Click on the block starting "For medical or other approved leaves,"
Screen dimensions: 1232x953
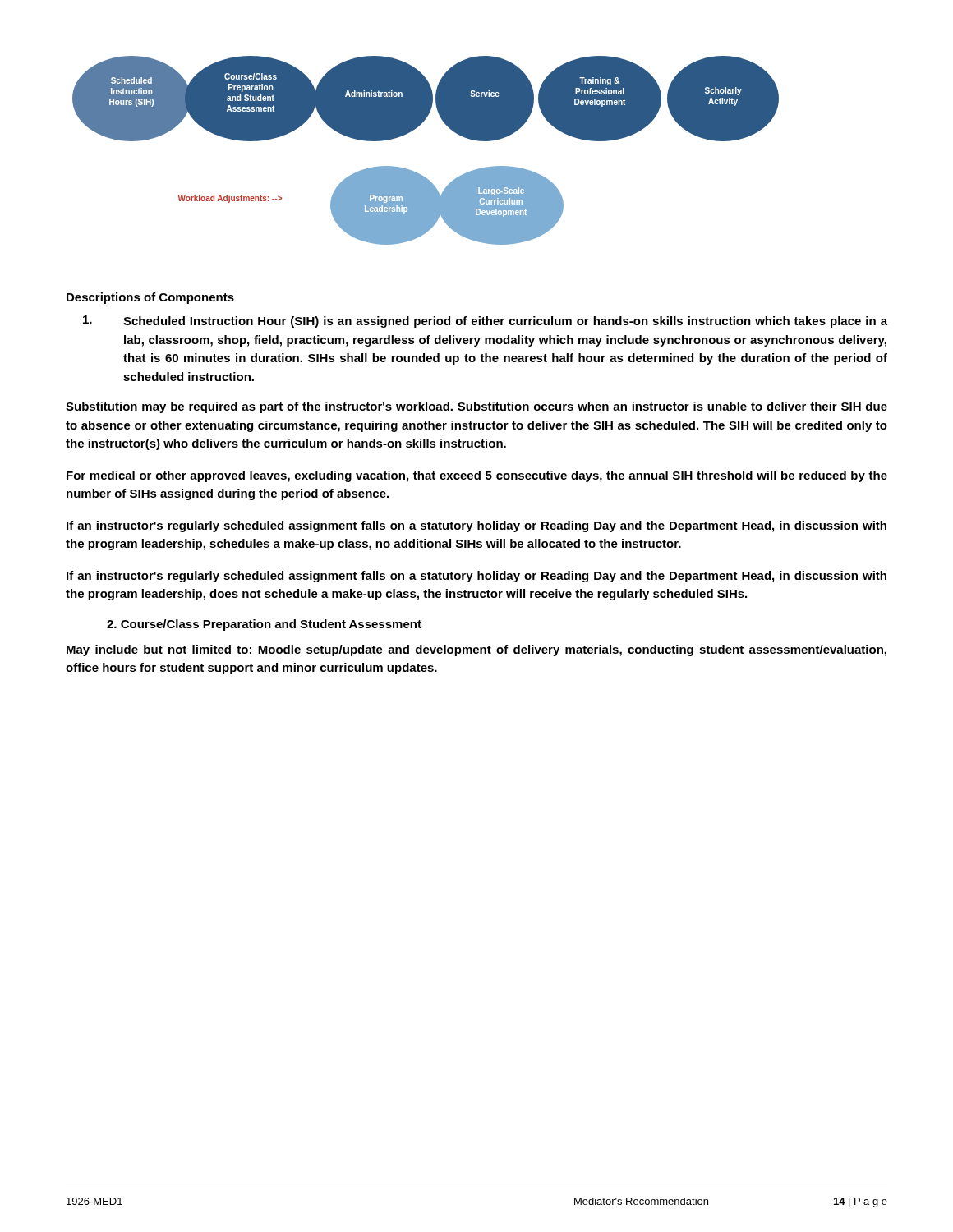476,484
